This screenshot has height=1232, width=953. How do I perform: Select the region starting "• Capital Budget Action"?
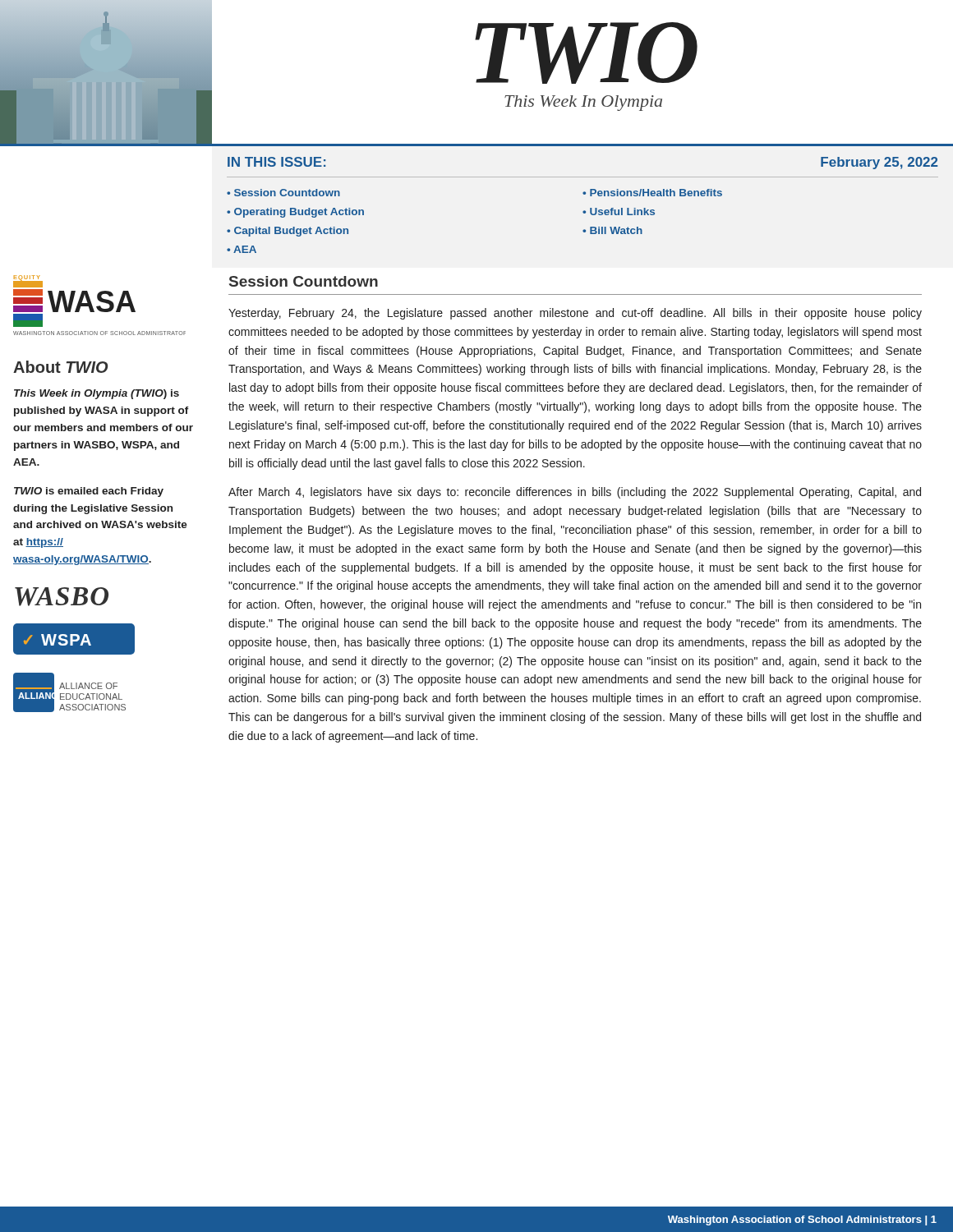[288, 230]
